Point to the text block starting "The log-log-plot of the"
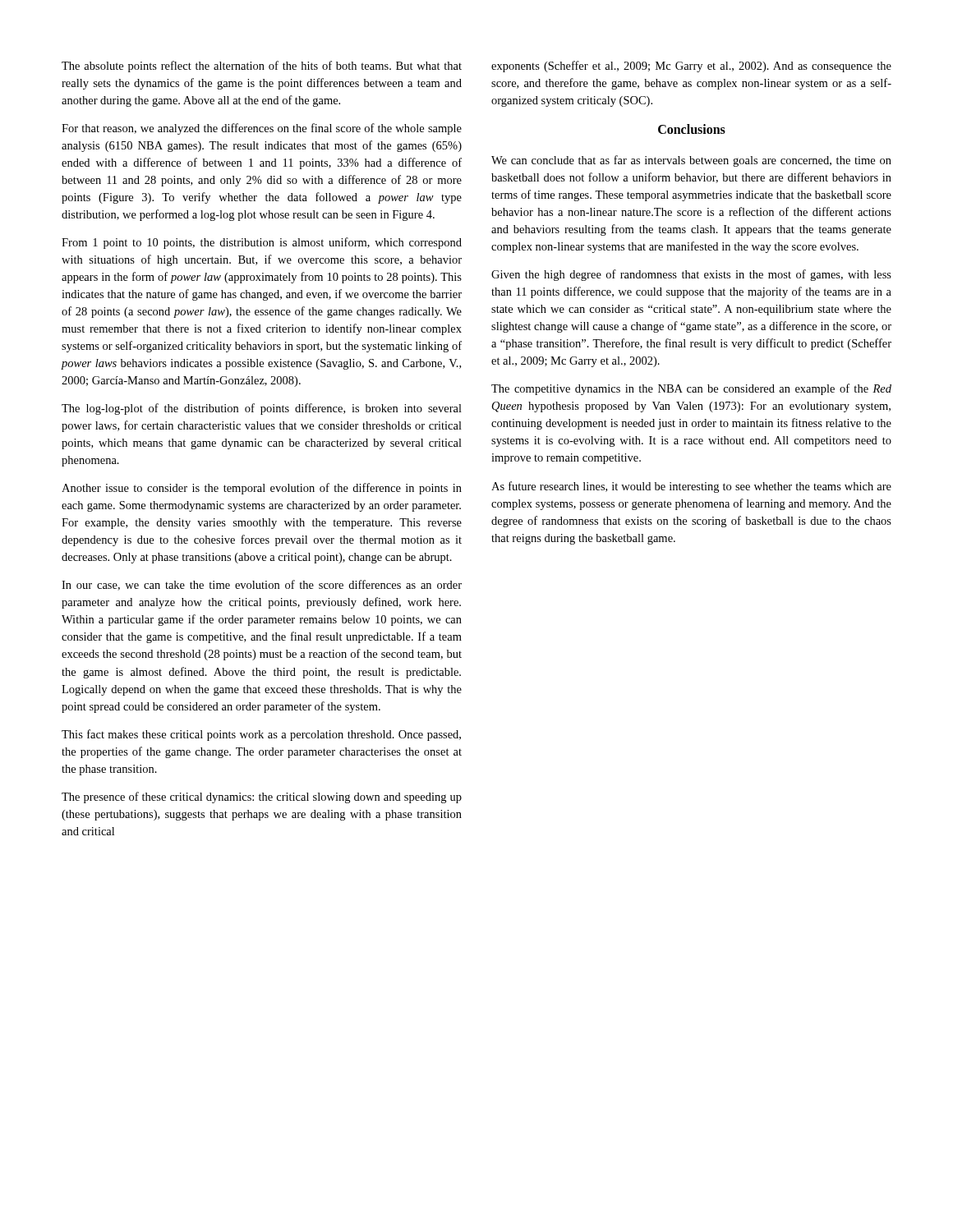953x1232 pixels. (x=262, y=434)
